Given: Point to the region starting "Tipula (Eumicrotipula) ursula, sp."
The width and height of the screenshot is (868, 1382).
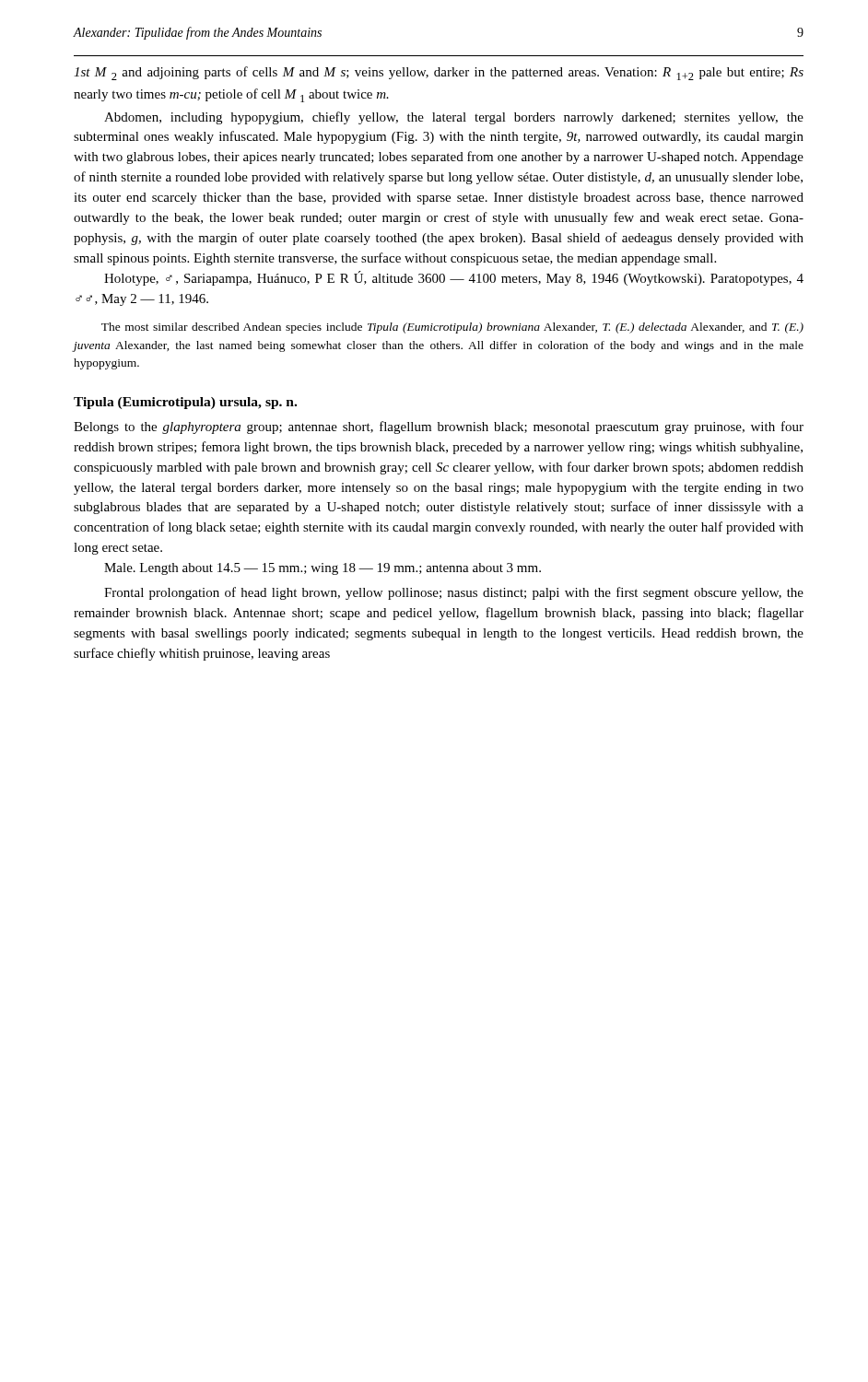Looking at the screenshot, I should [186, 401].
